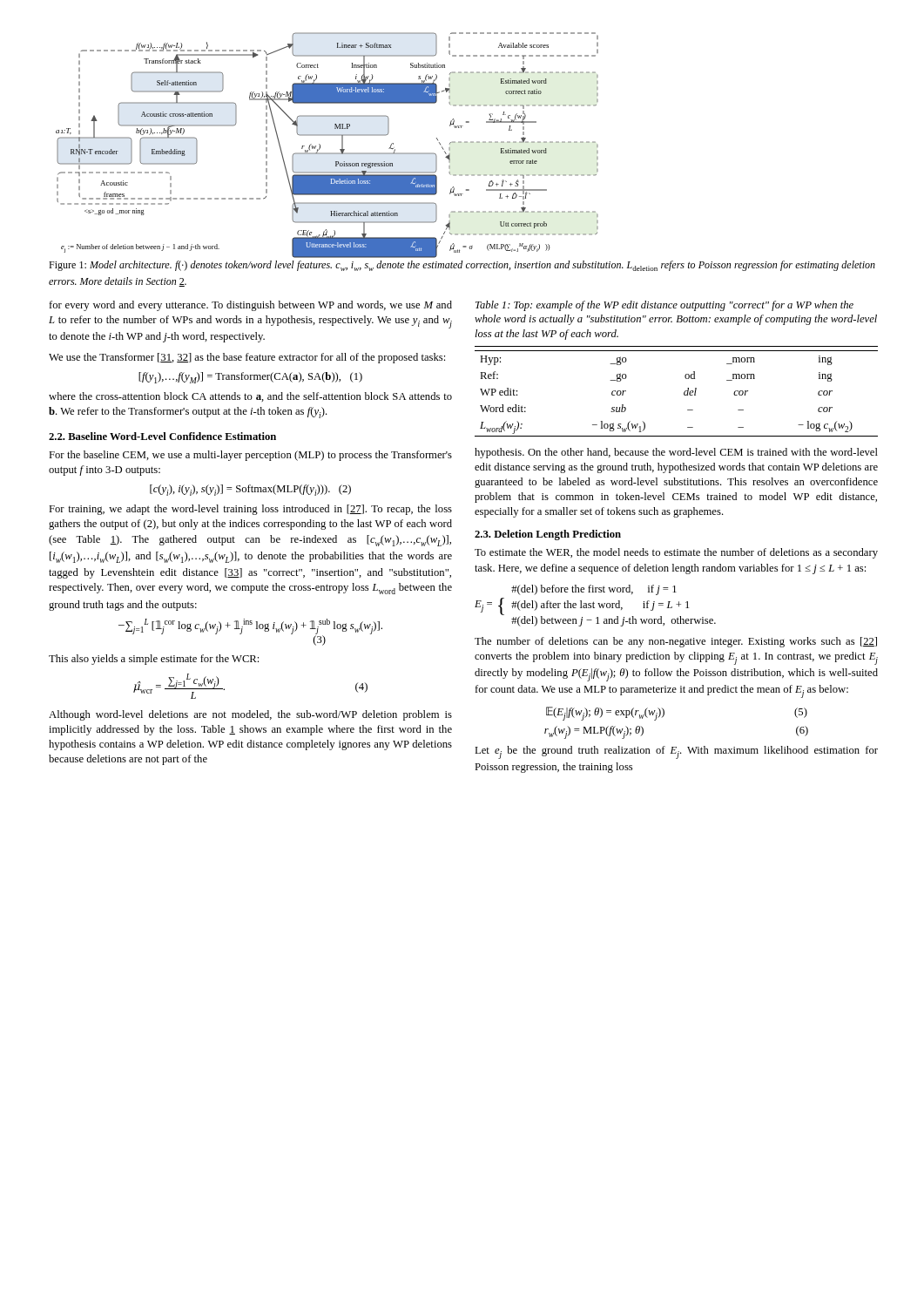
Task: Click the formula that begins "Ej = {"
Action: [x=595, y=605]
